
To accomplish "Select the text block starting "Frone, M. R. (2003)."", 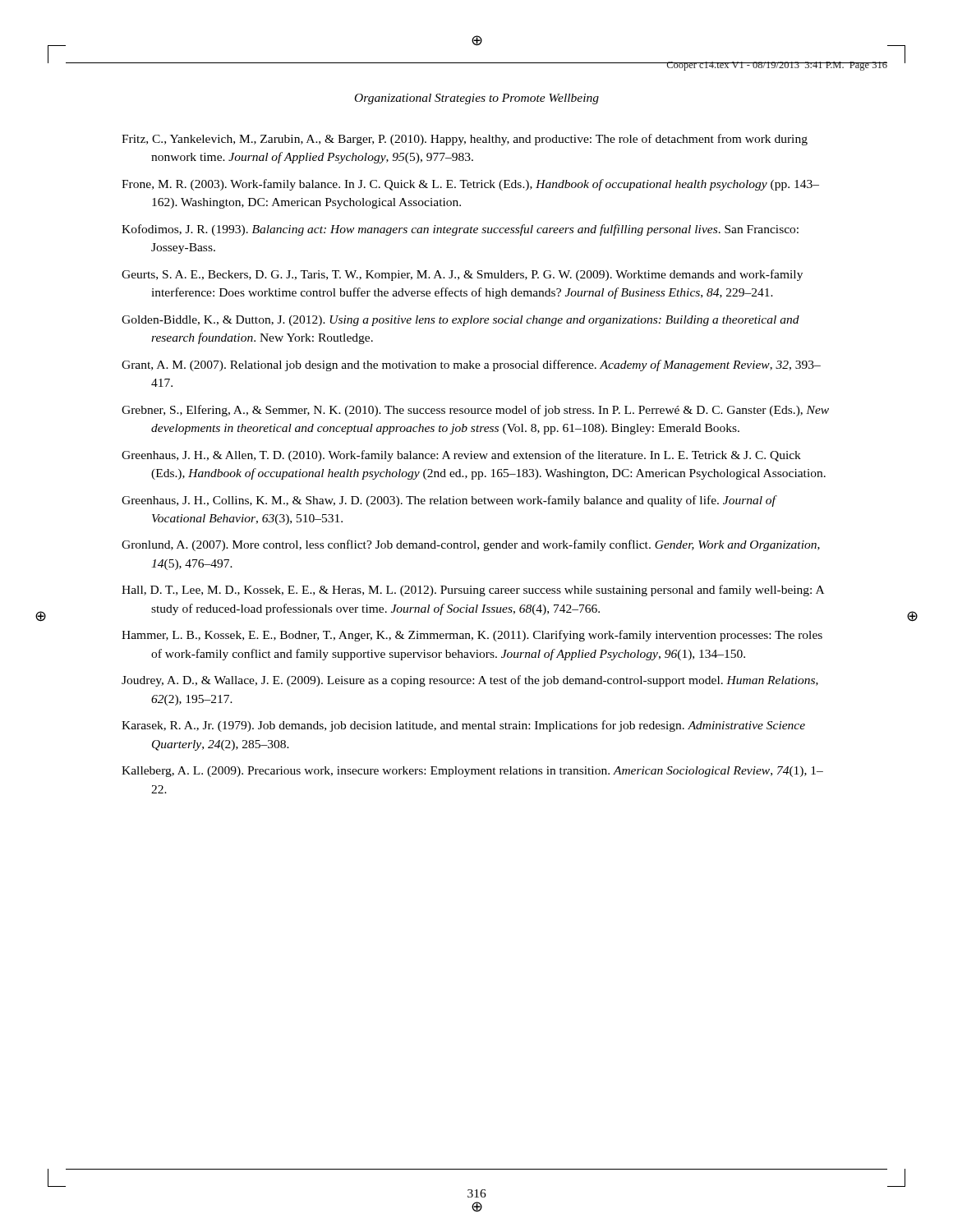I will (470, 193).
